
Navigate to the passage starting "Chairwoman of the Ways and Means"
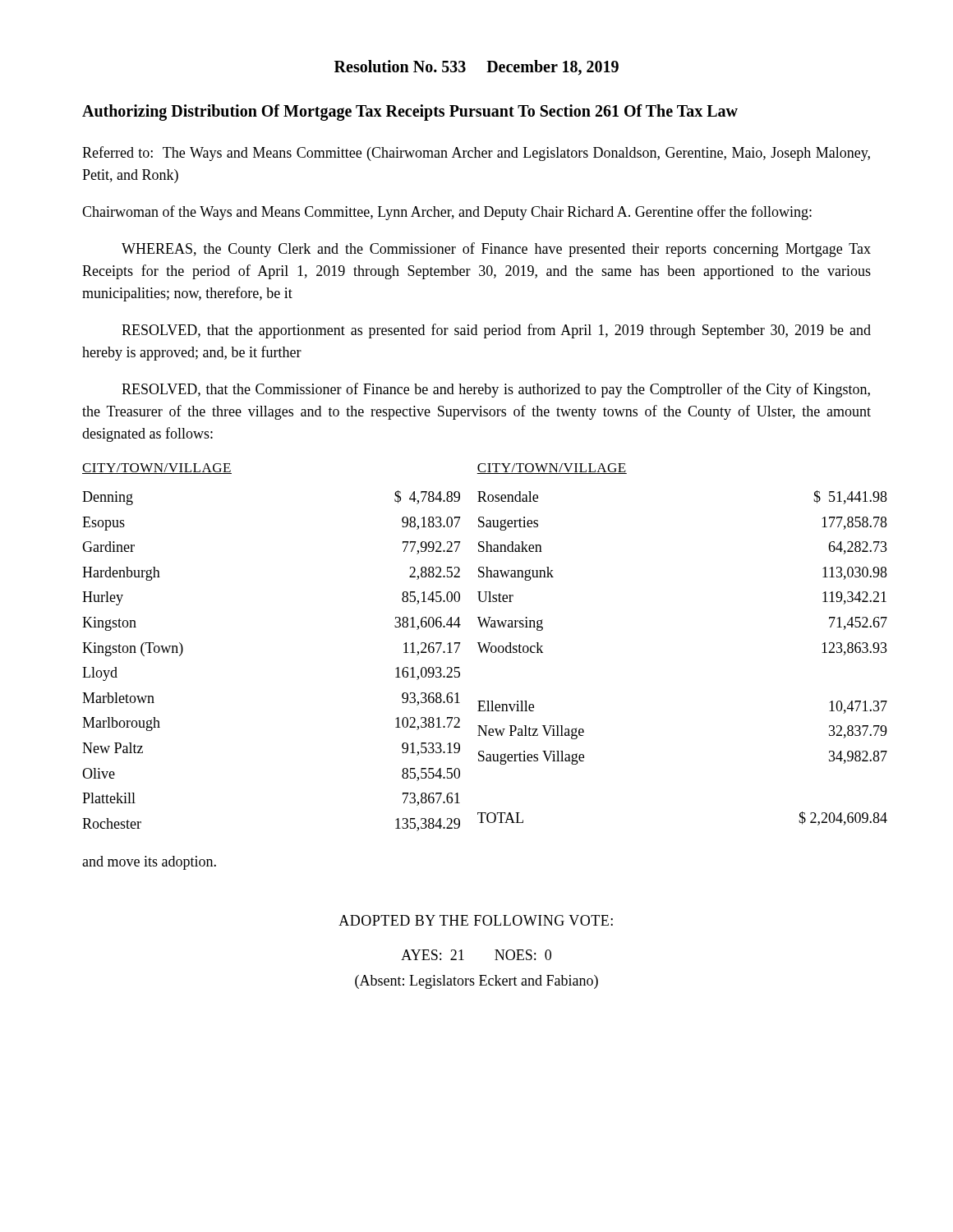[x=447, y=212]
